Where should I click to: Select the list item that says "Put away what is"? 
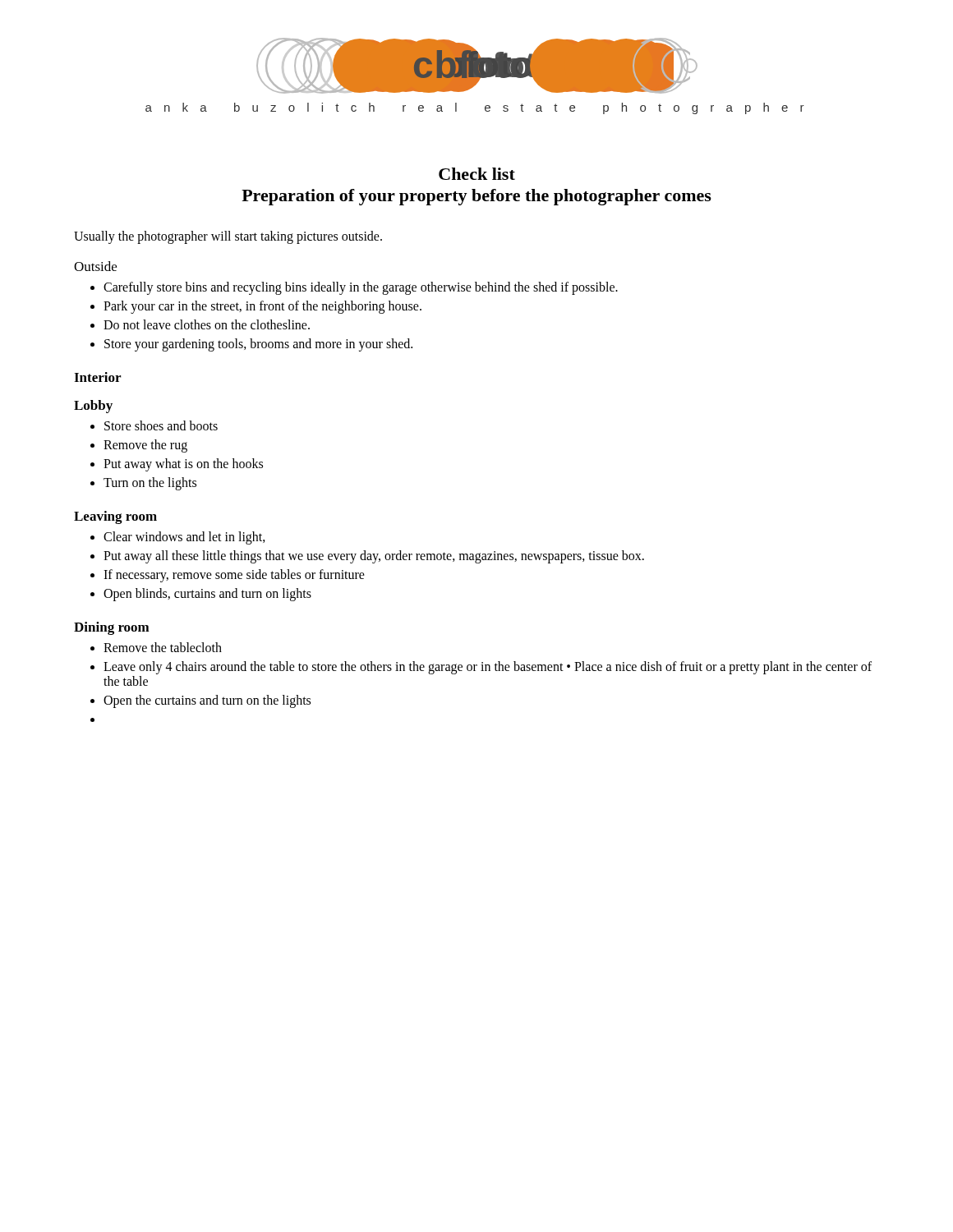[x=183, y=464]
